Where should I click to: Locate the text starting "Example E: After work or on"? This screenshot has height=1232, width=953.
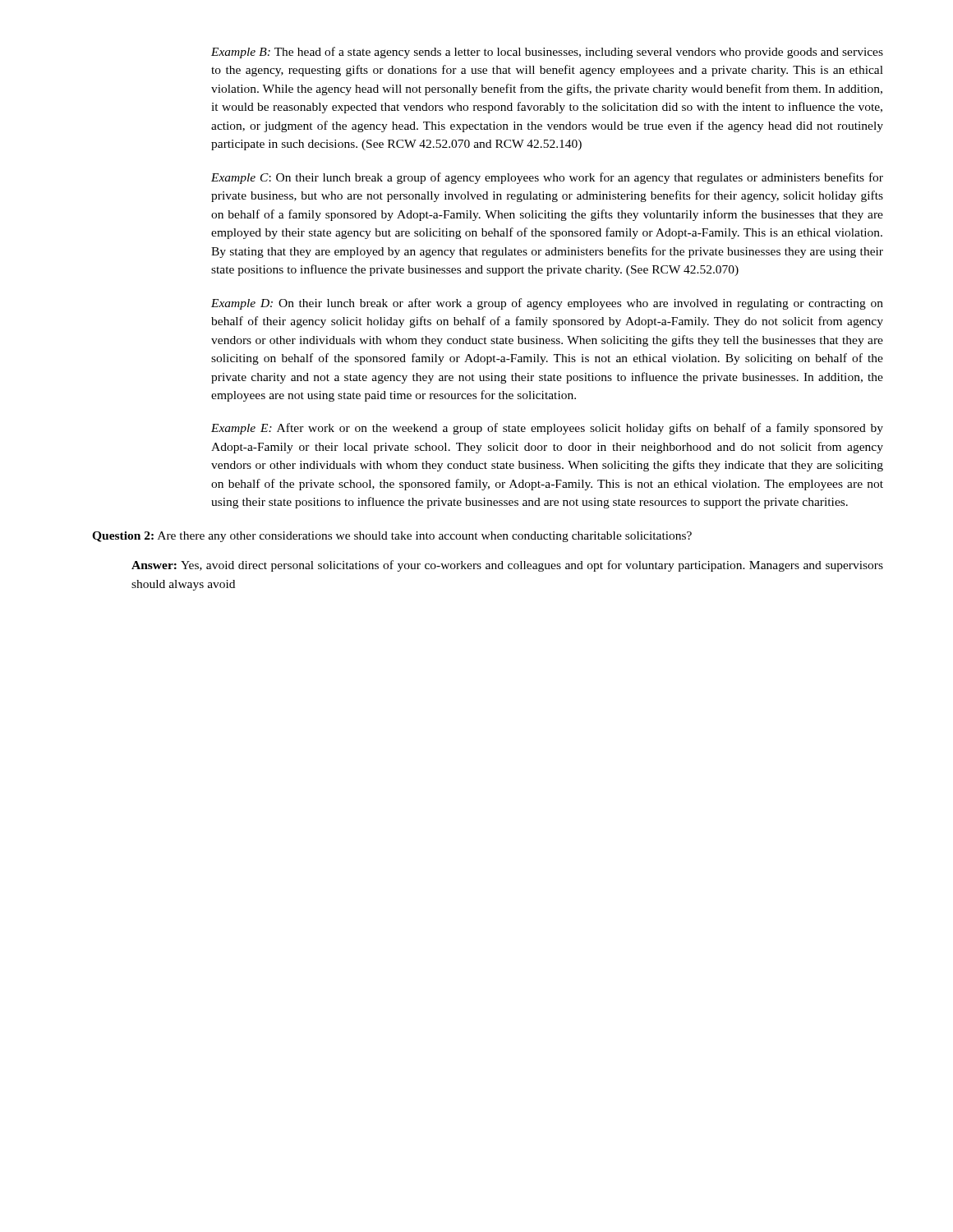(x=547, y=465)
